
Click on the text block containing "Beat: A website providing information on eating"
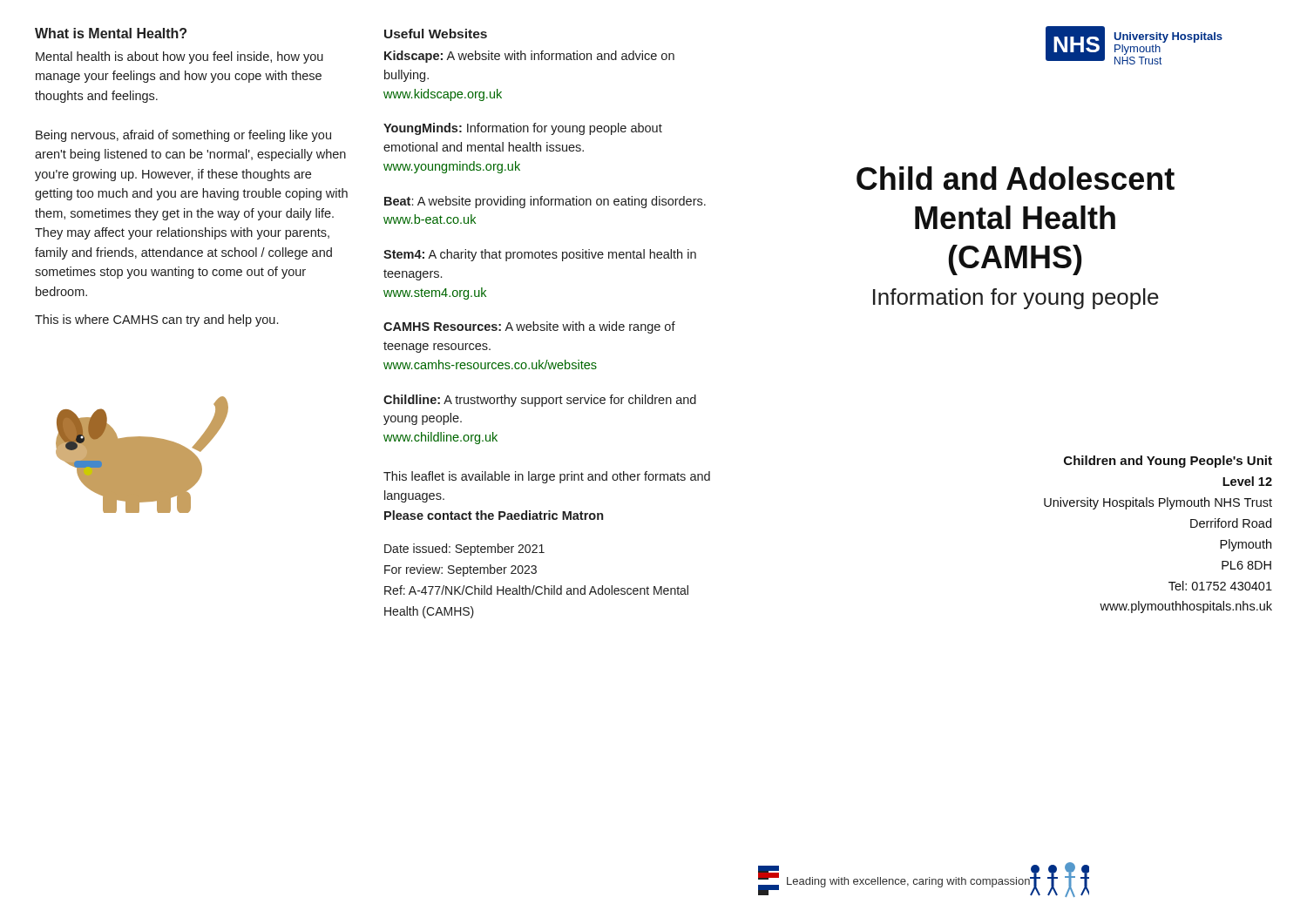(x=545, y=210)
